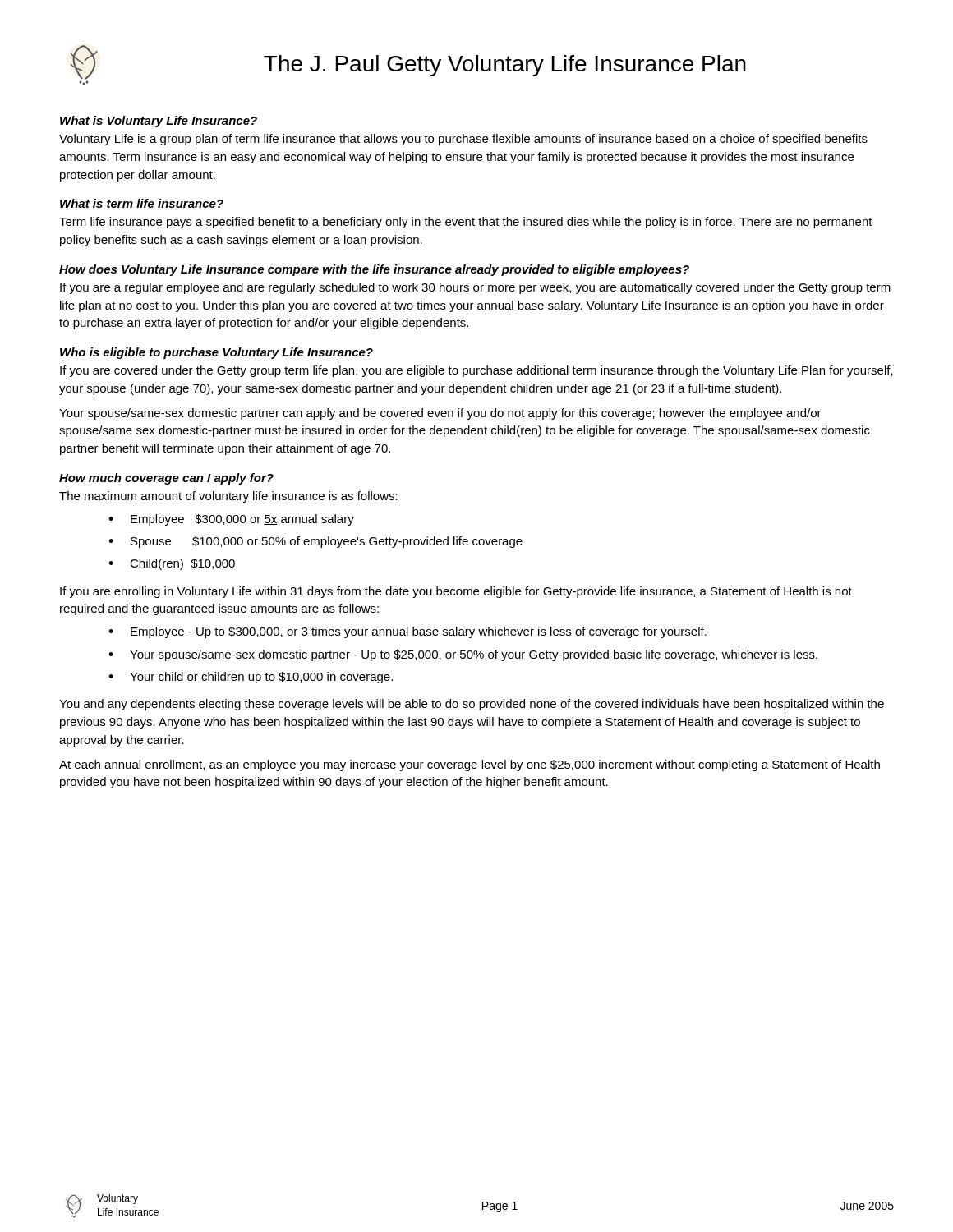This screenshot has width=953, height=1232.
Task: Locate the title containing "The J. Paul Getty Voluntary Life Insurance Plan"
Action: [x=505, y=64]
